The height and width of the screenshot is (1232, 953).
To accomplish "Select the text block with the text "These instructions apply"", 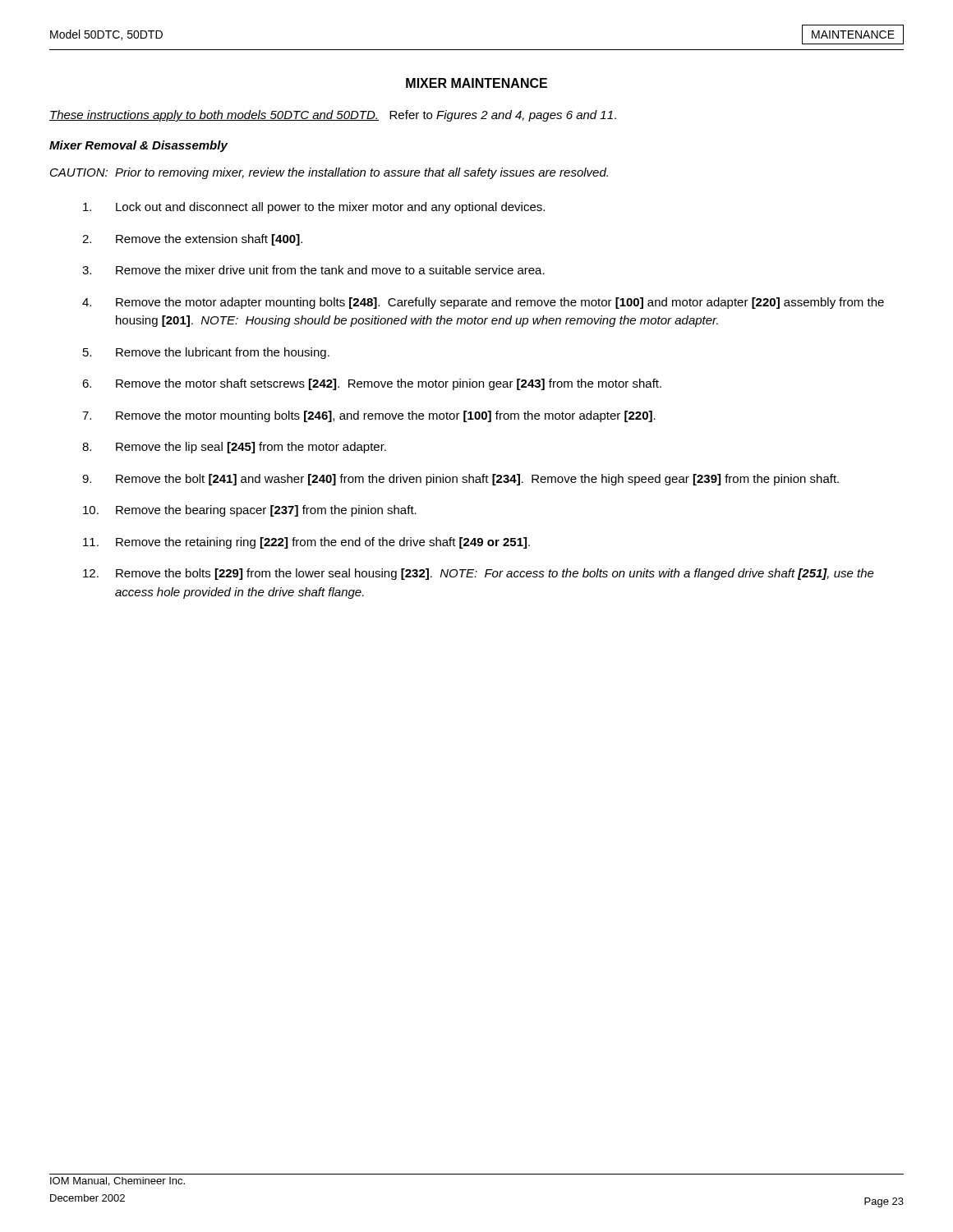I will [333, 115].
